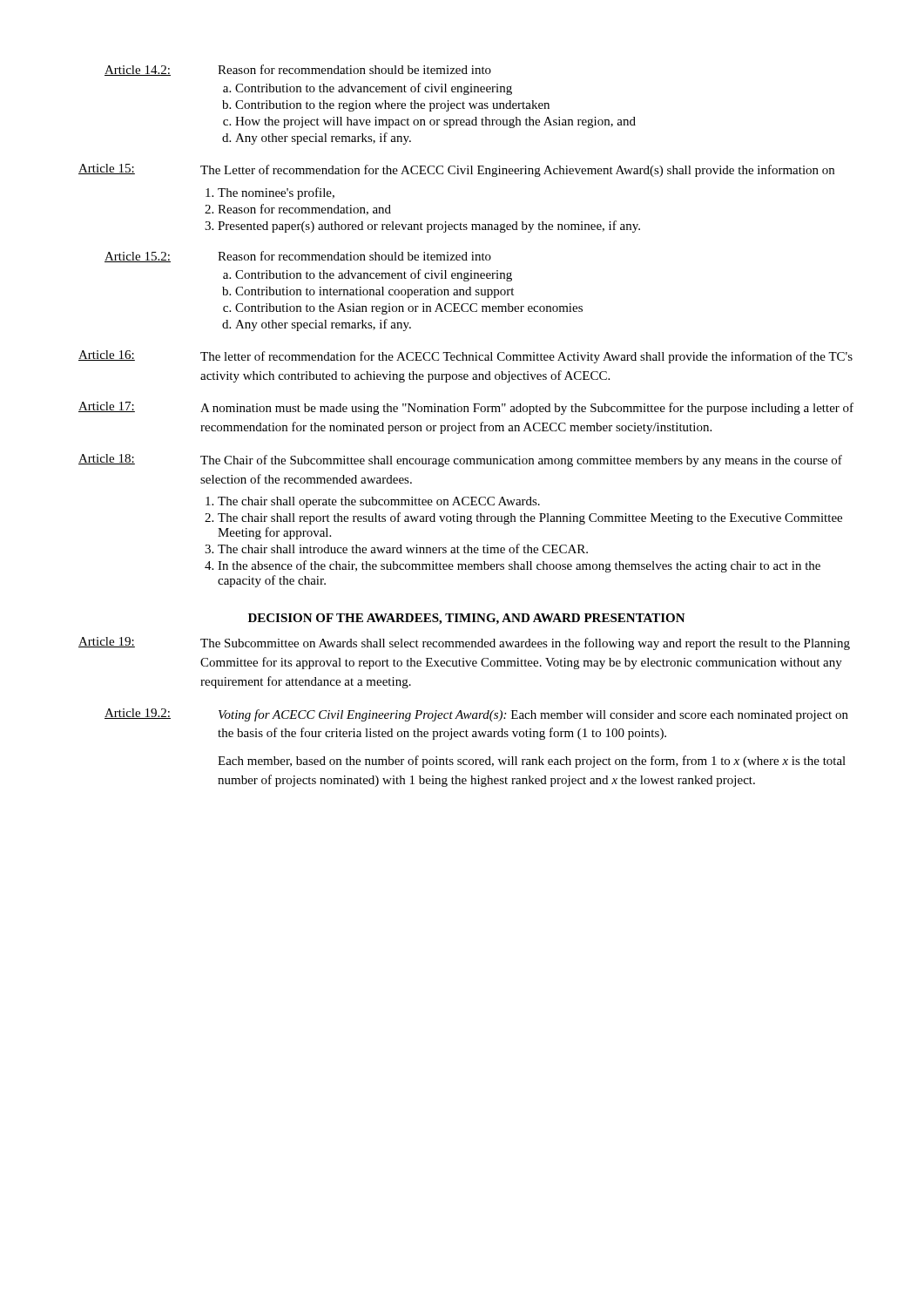The image size is (924, 1307).
Task: Find the text block with the text "The letter of"
Action: pyautogui.click(x=527, y=366)
